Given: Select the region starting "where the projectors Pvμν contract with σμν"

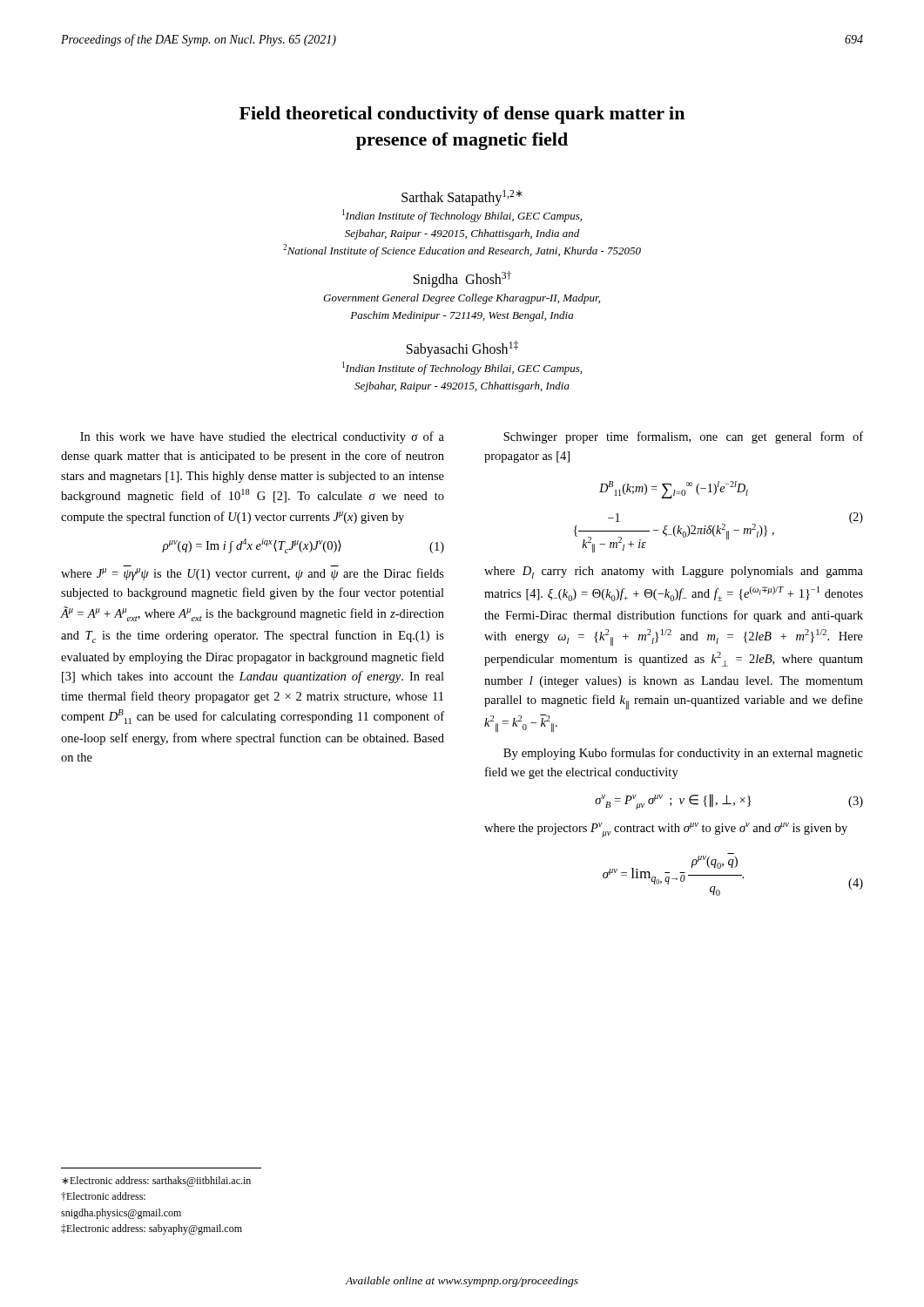Looking at the screenshot, I should click(674, 828).
